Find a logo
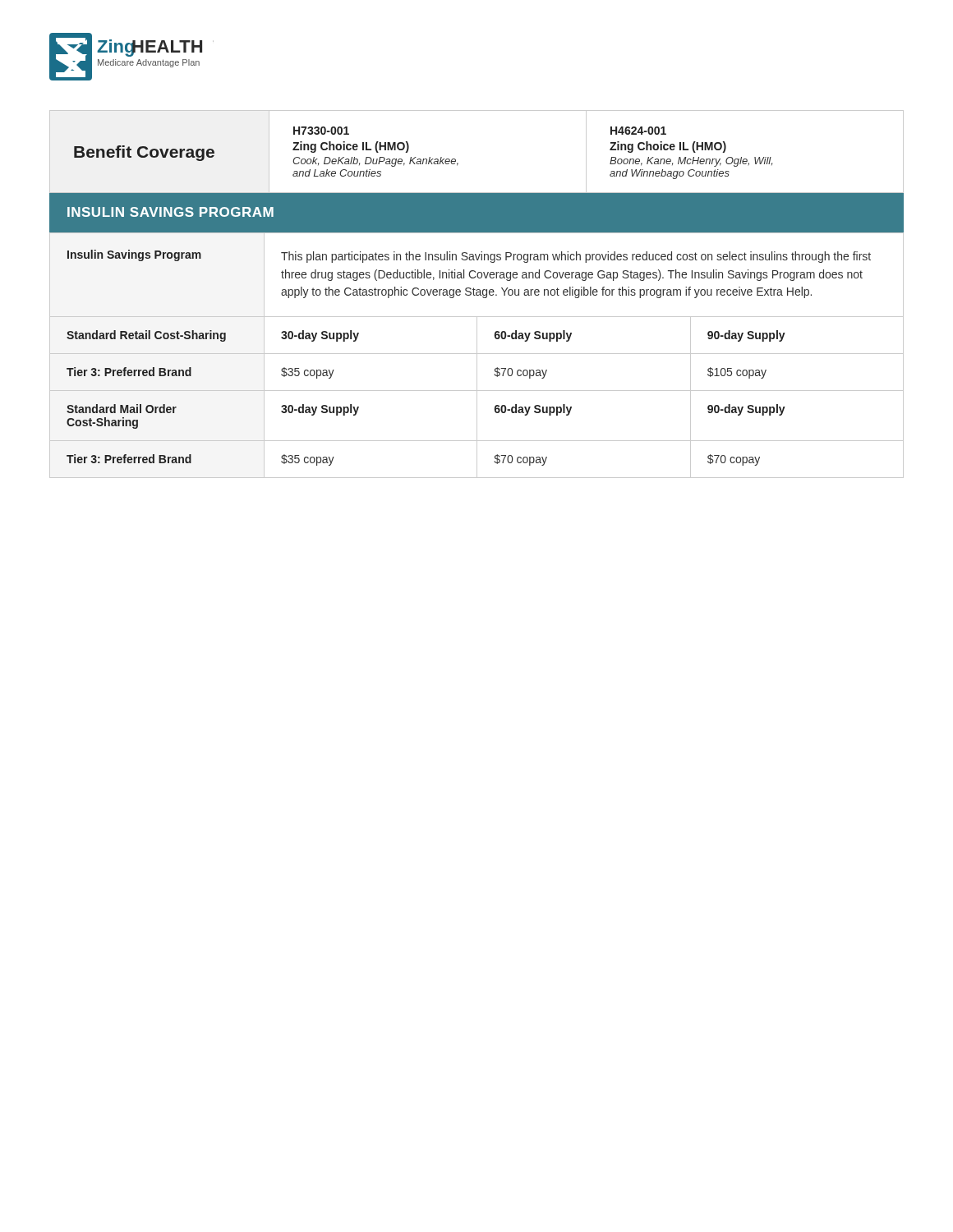The width and height of the screenshot is (953, 1232). (476, 57)
